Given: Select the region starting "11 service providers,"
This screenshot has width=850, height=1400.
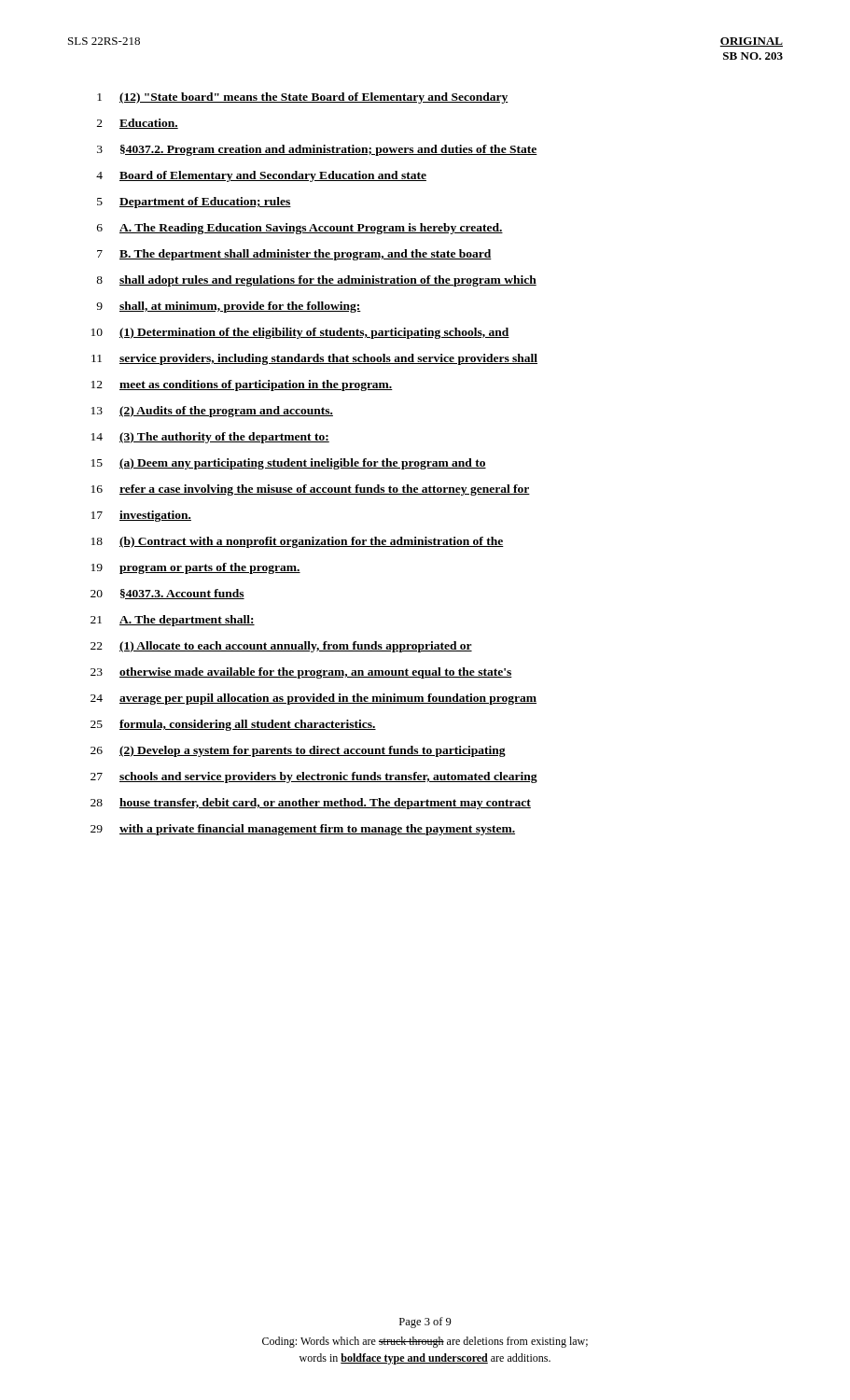Looking at the screenshot, I should pyautogui.click(x=425, y=358).
